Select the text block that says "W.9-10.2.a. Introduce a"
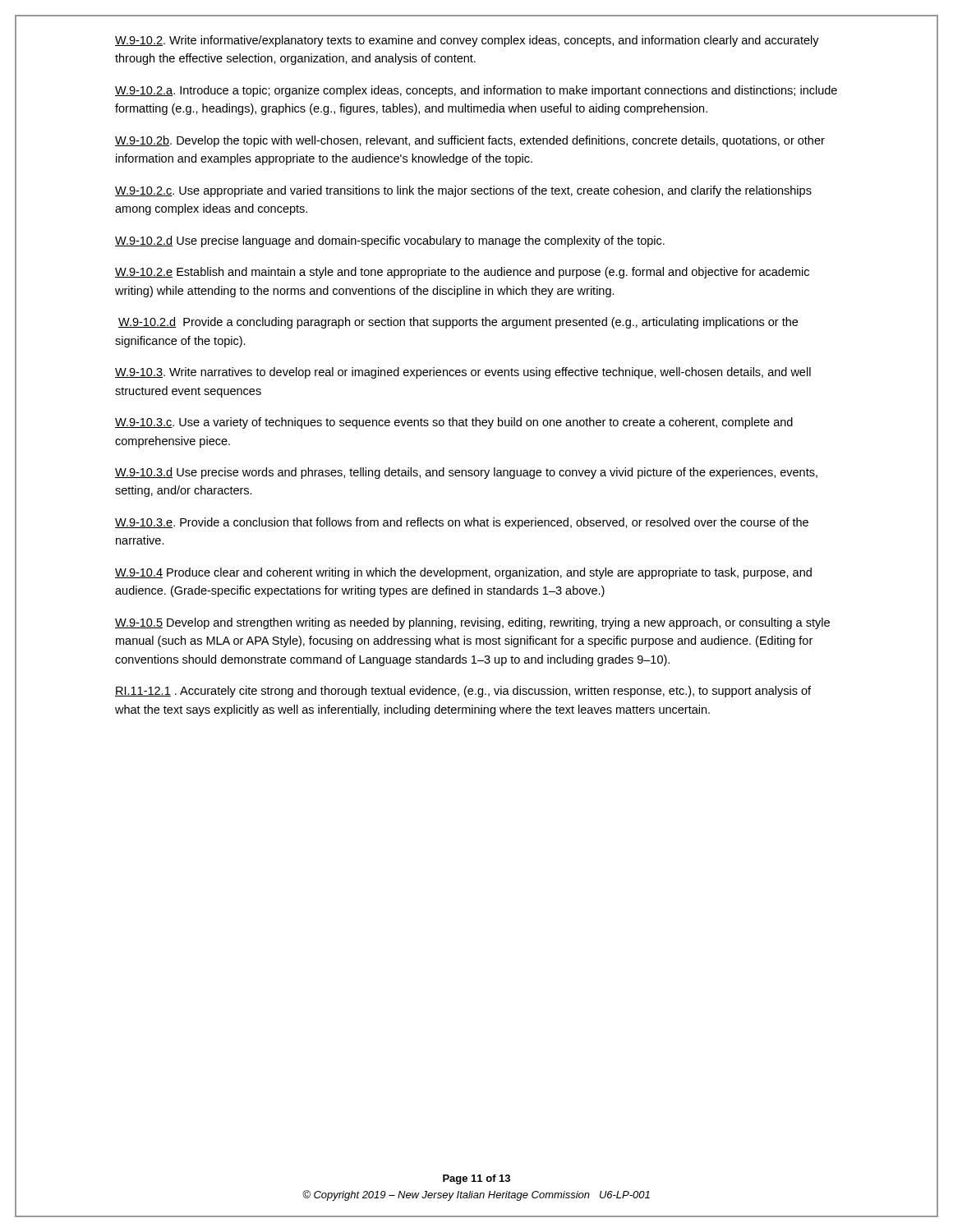953x1232 pixels. (x=476, y=100)
